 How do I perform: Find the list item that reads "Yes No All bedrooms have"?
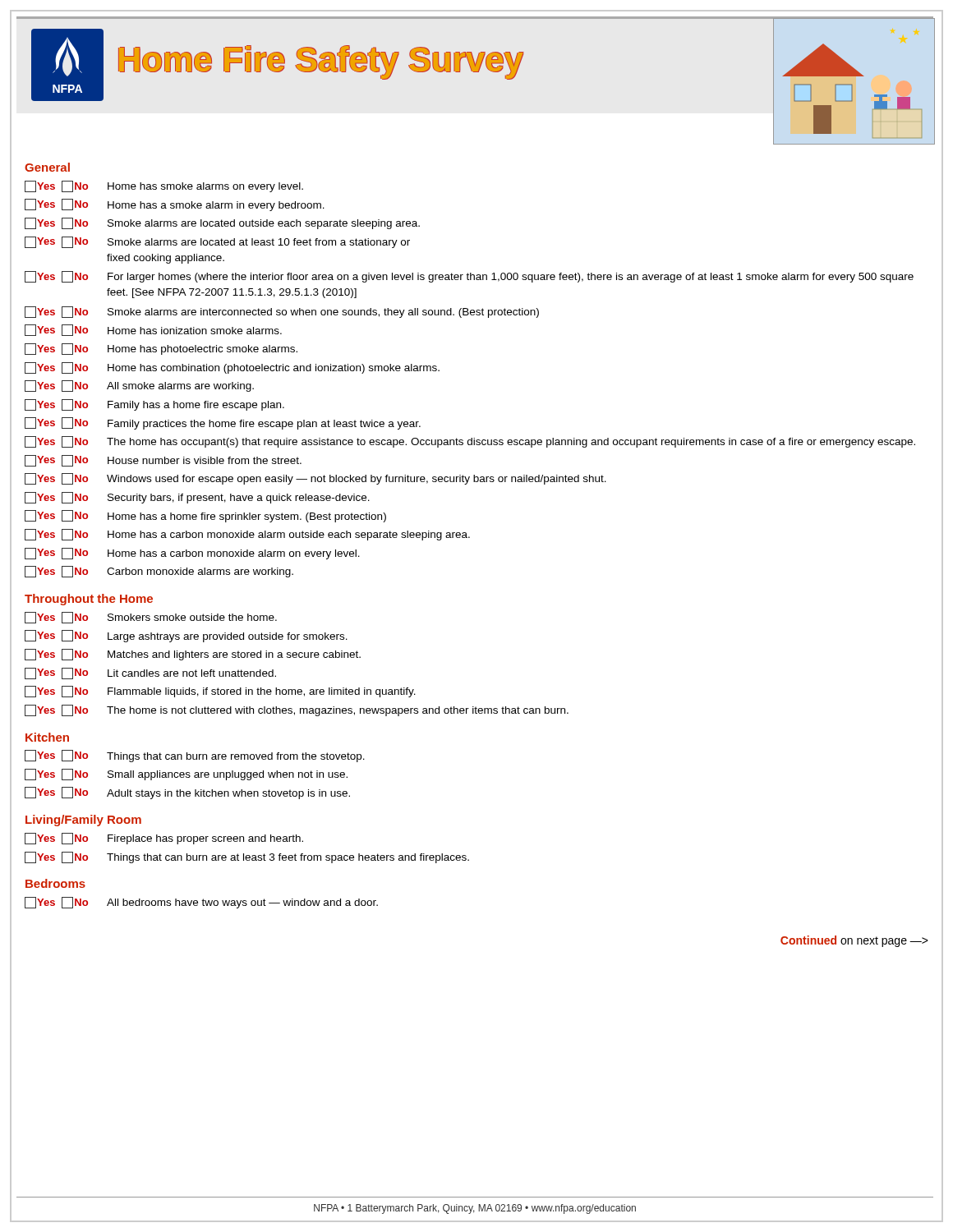(x=201, y=903)
